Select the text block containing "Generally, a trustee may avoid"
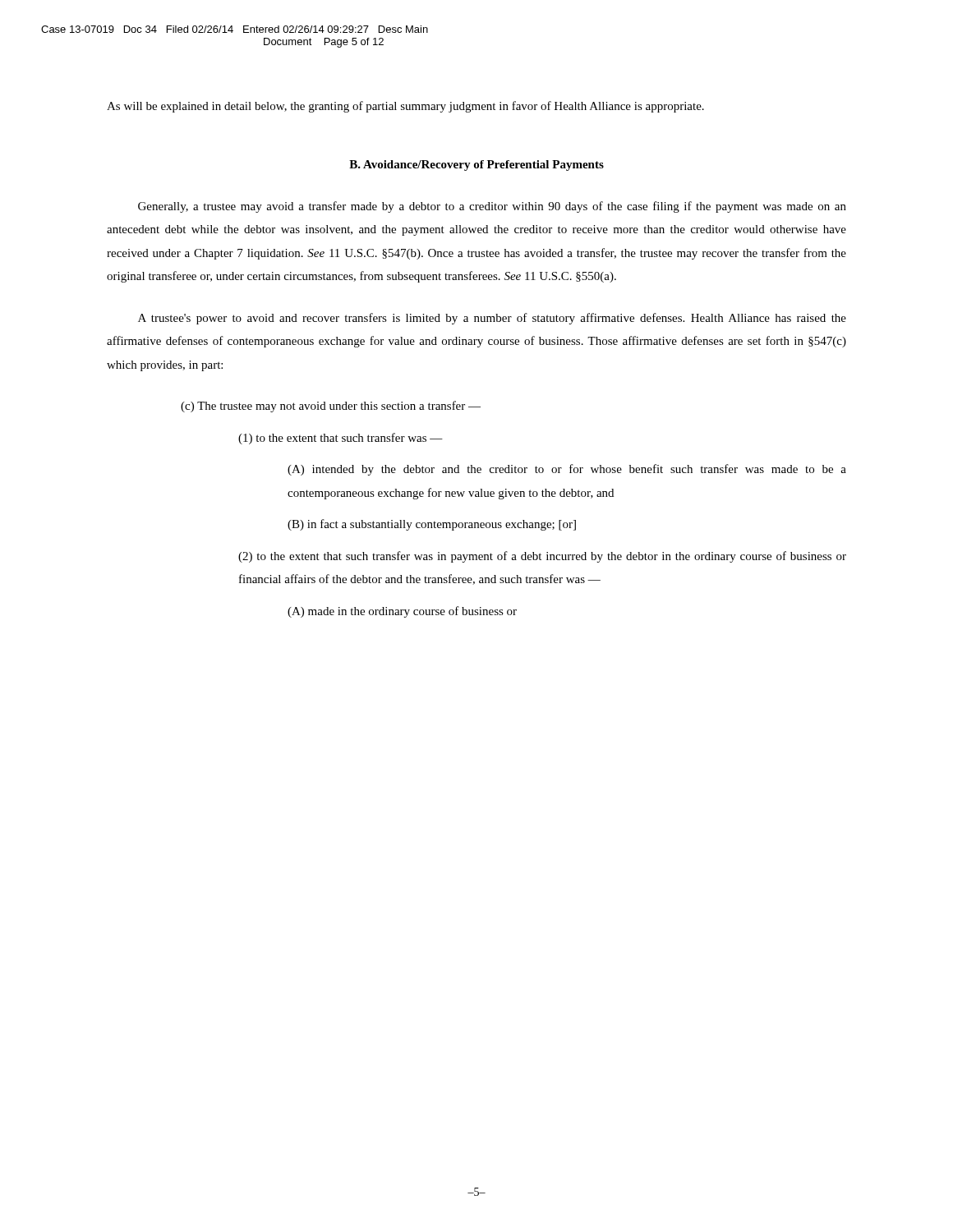This screenshot has width=953, height=1232. [476, 241]
